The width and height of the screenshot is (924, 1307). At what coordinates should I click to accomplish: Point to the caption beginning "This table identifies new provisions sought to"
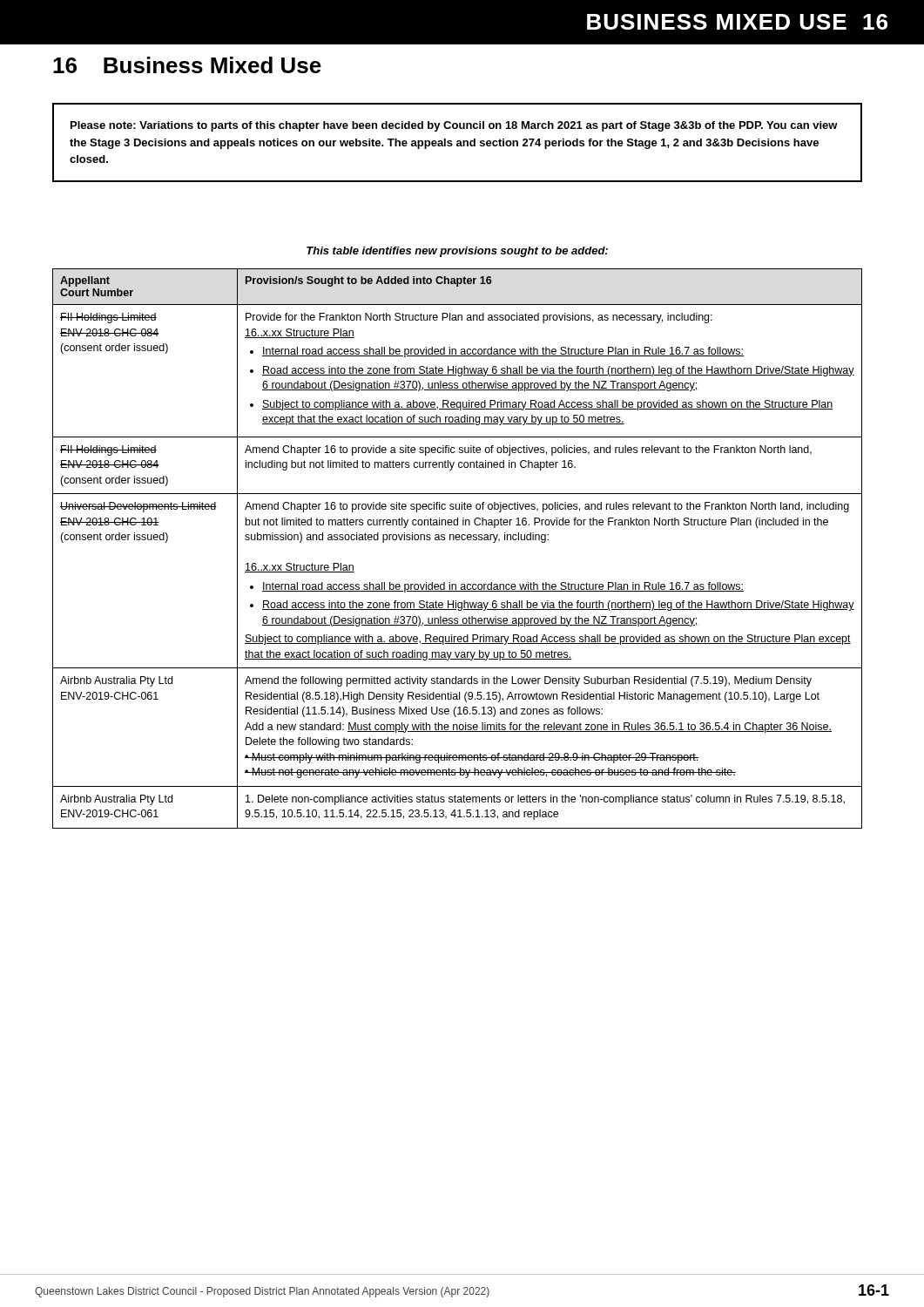[457, 251]
